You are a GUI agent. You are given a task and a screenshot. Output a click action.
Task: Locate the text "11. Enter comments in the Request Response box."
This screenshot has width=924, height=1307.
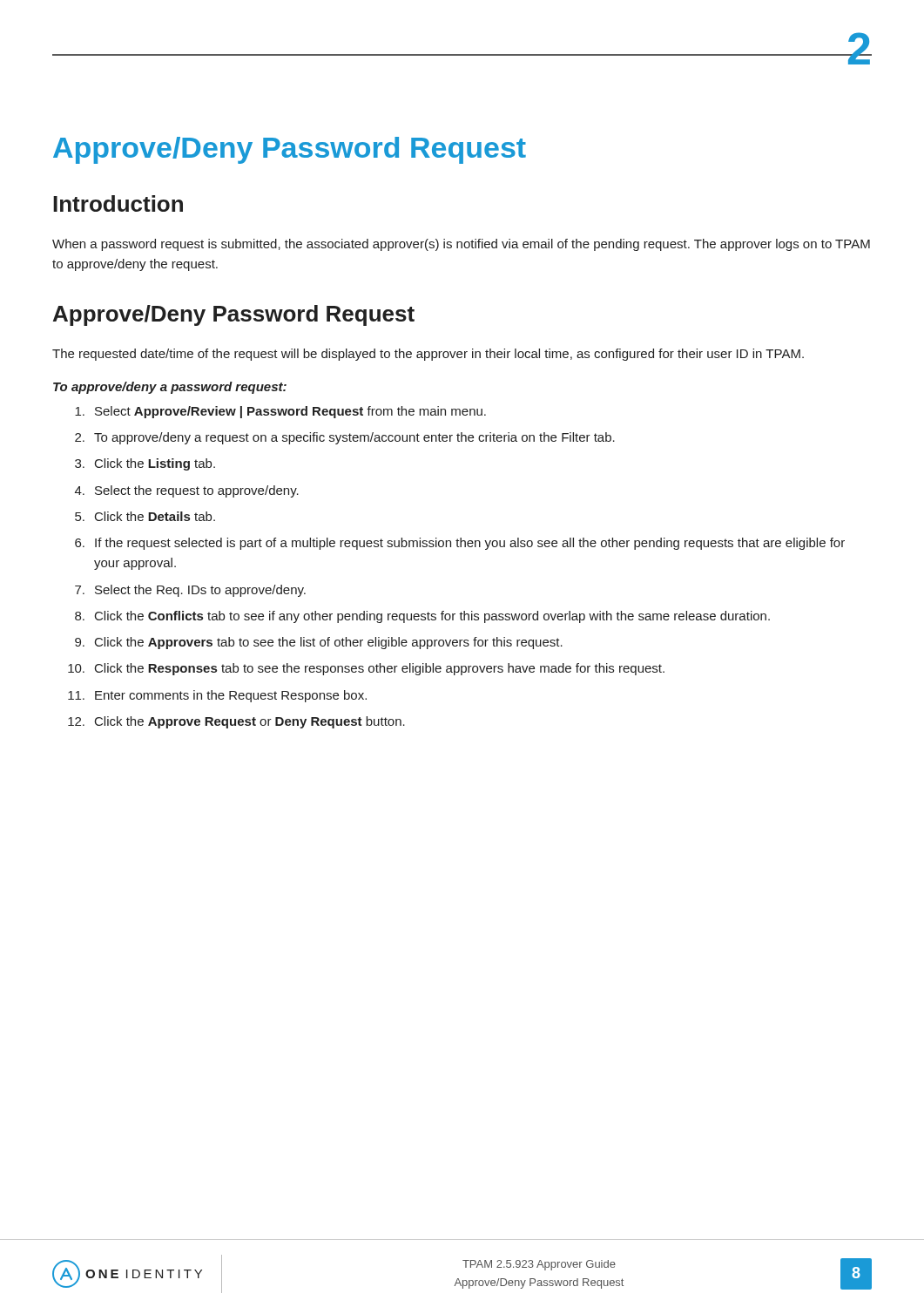217,696
